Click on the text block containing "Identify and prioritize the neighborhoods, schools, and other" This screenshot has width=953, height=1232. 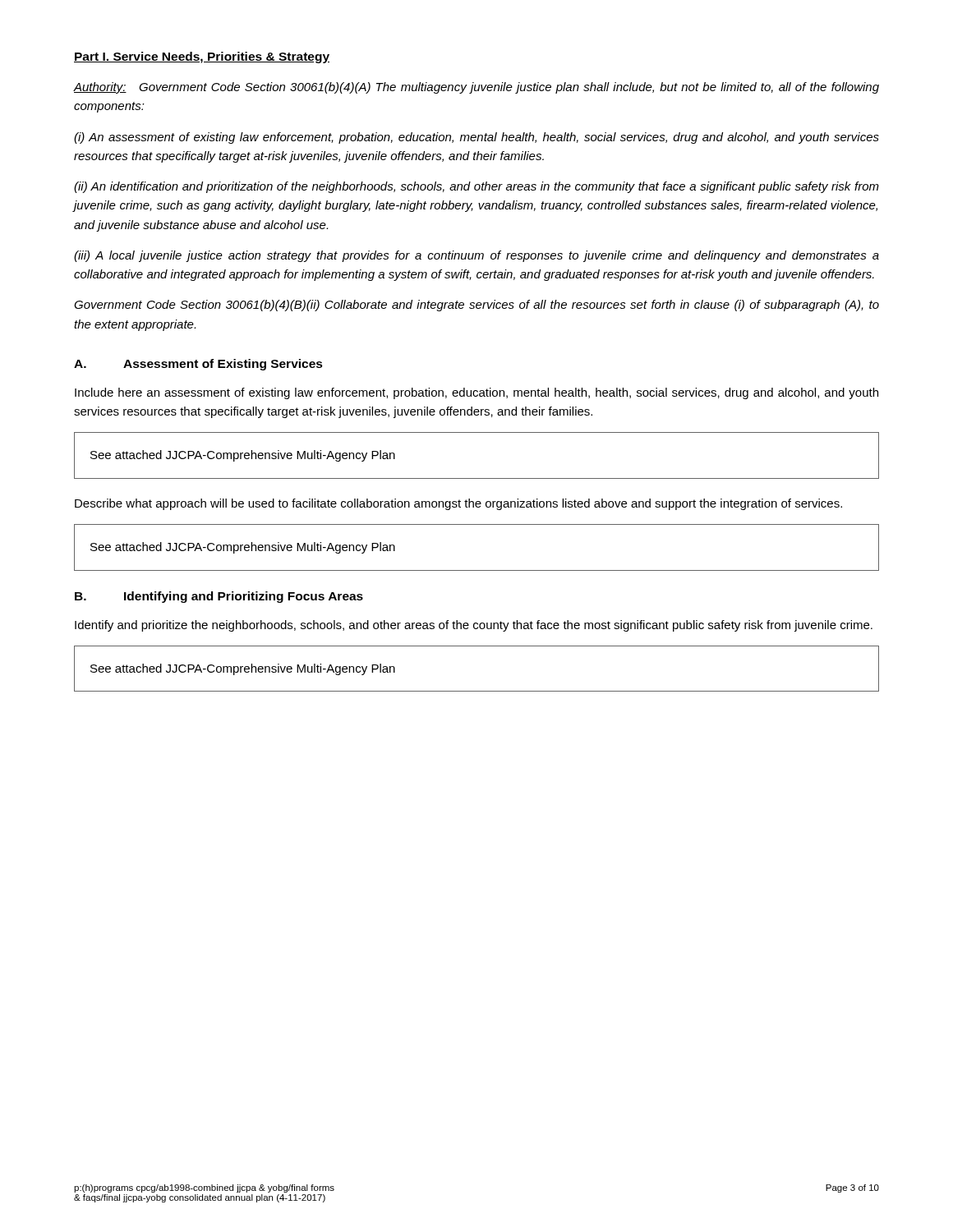tap(474, 624)
